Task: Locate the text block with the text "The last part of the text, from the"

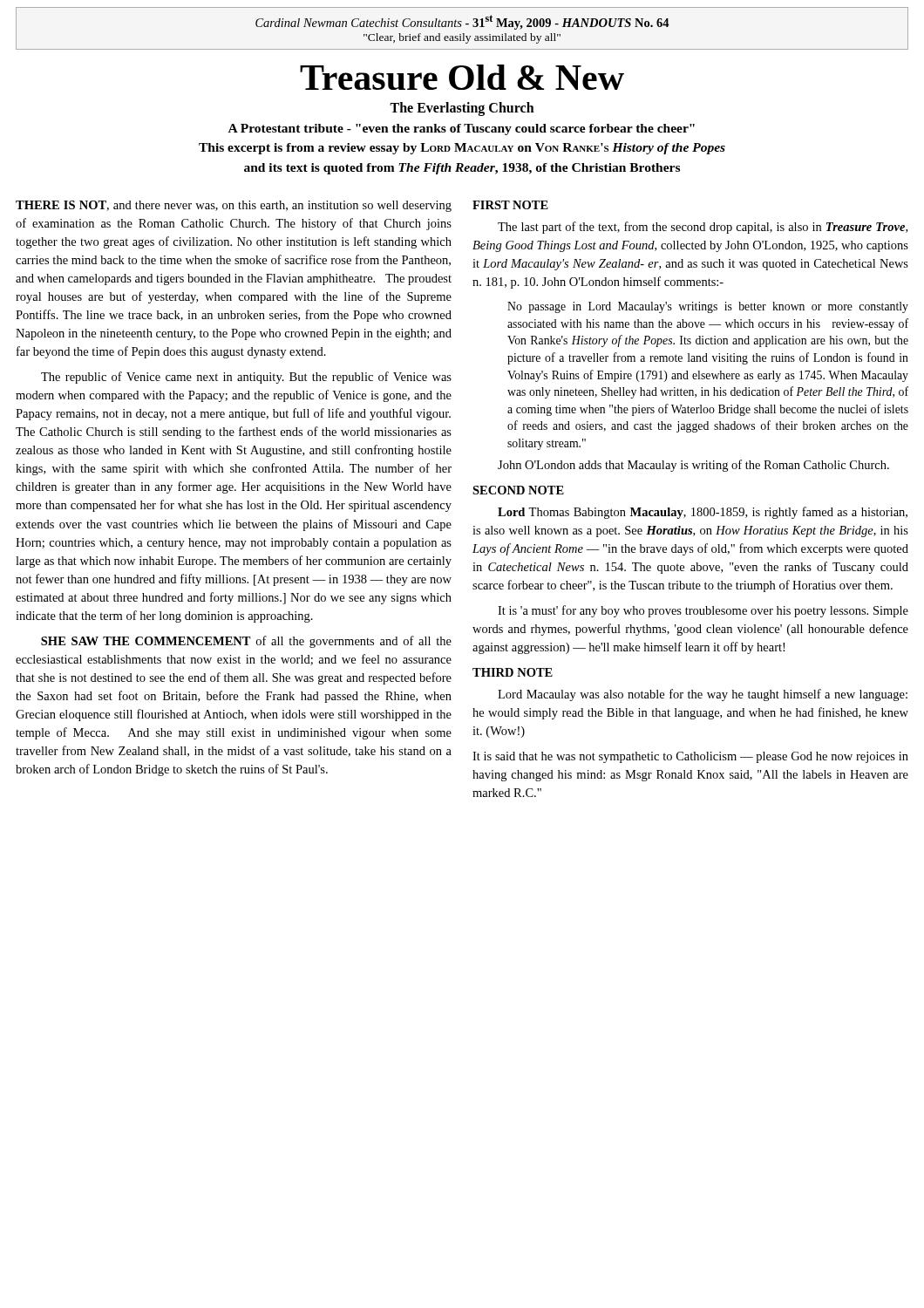Action: (690, 254)
